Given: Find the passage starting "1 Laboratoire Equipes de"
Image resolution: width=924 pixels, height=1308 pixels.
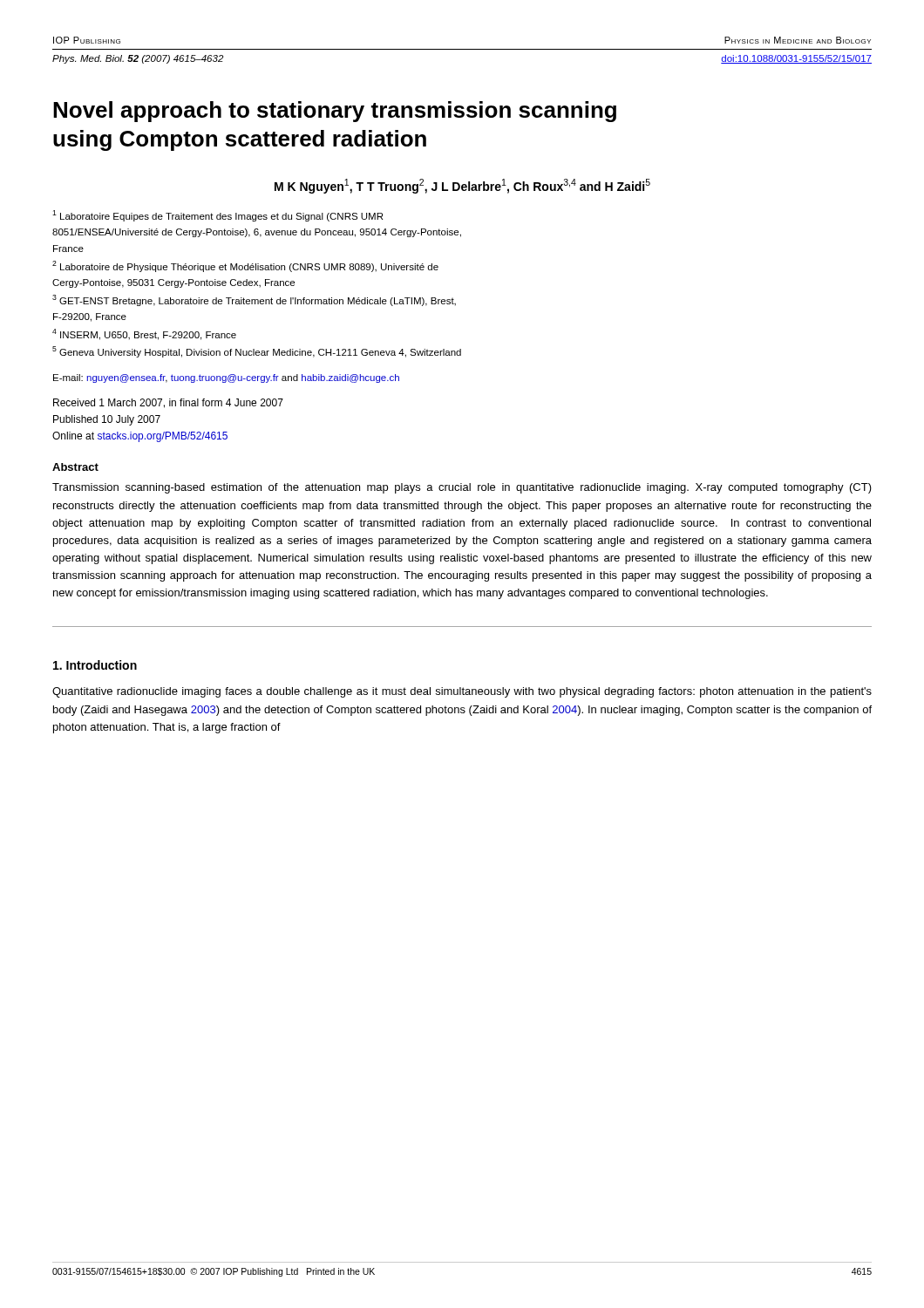Looking at the screenshot, I should pos(217,216).
